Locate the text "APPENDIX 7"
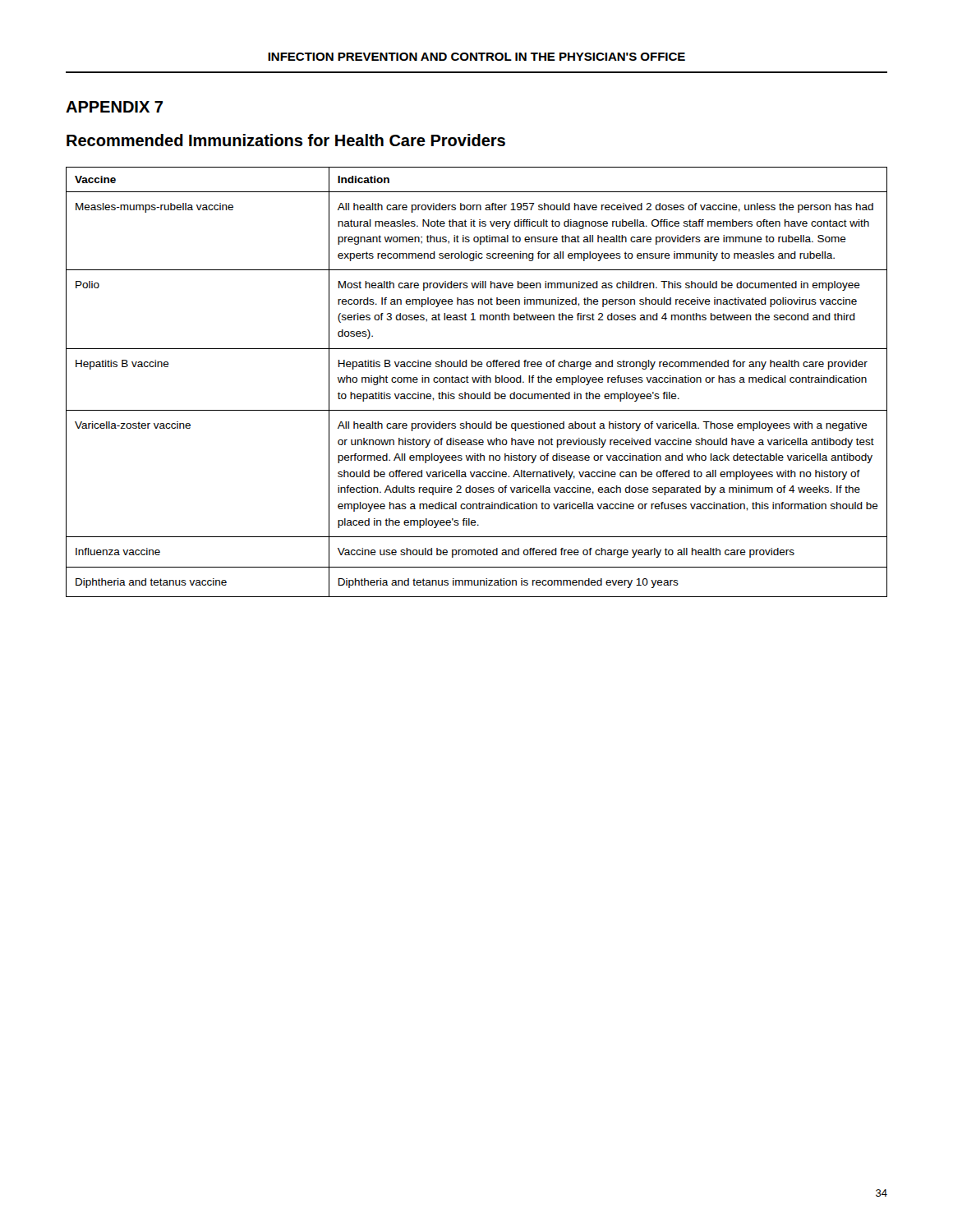This screenshot has width=953, height=1232. point(115,107)
